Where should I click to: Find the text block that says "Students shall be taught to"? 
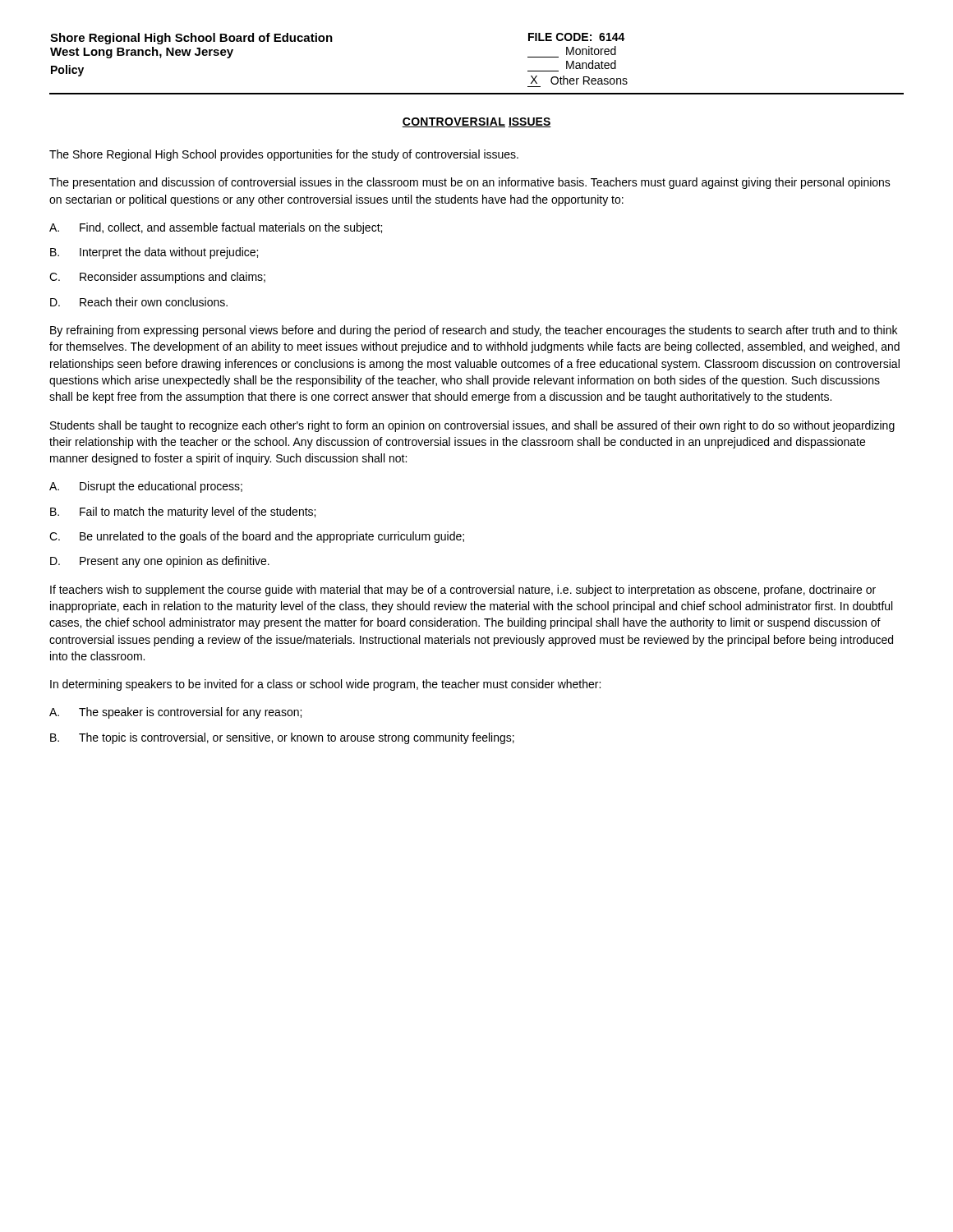pyautogui.click(x=472, y=442)
